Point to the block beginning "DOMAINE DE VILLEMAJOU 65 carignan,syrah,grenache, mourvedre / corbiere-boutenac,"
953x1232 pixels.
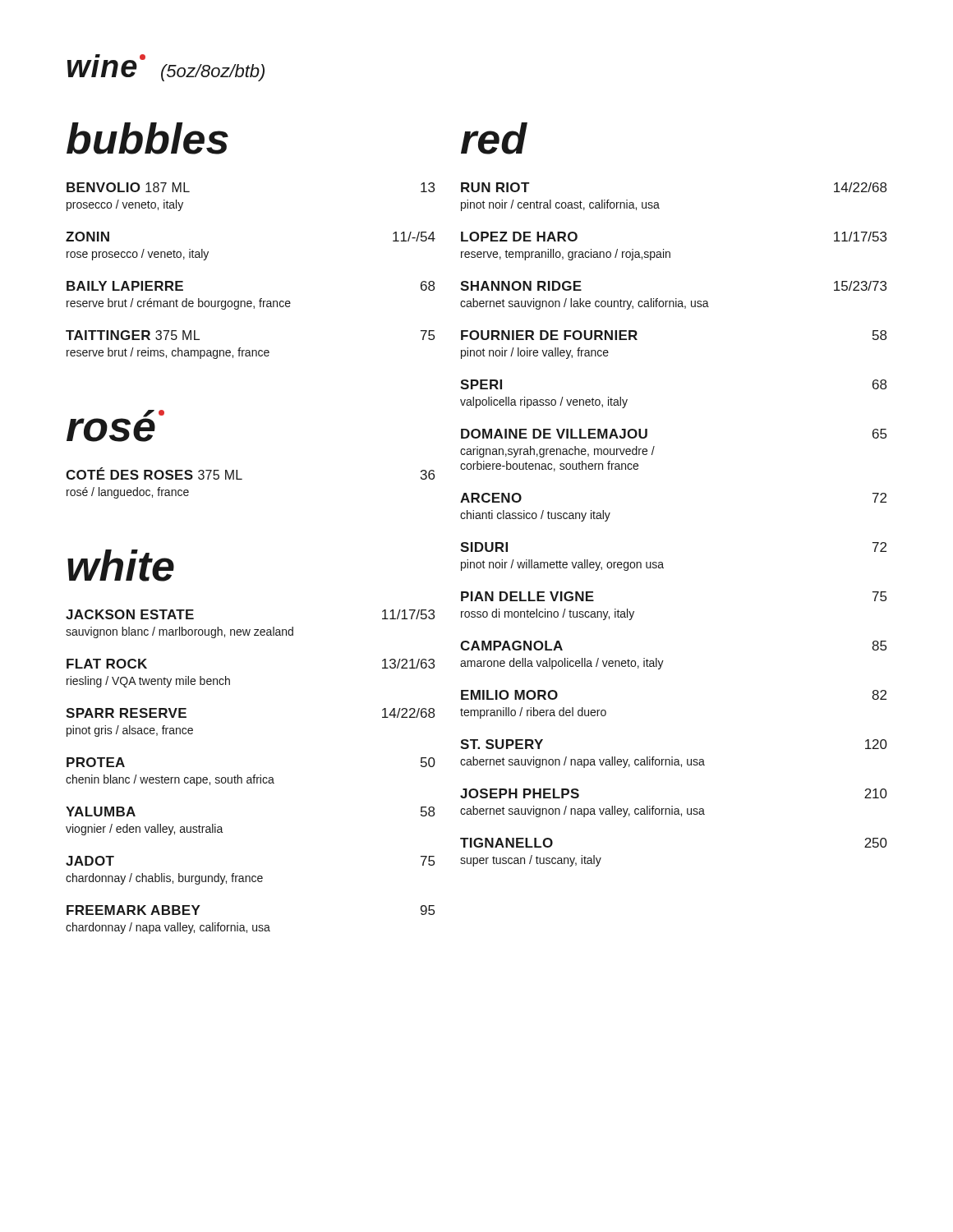click(562, 433)
